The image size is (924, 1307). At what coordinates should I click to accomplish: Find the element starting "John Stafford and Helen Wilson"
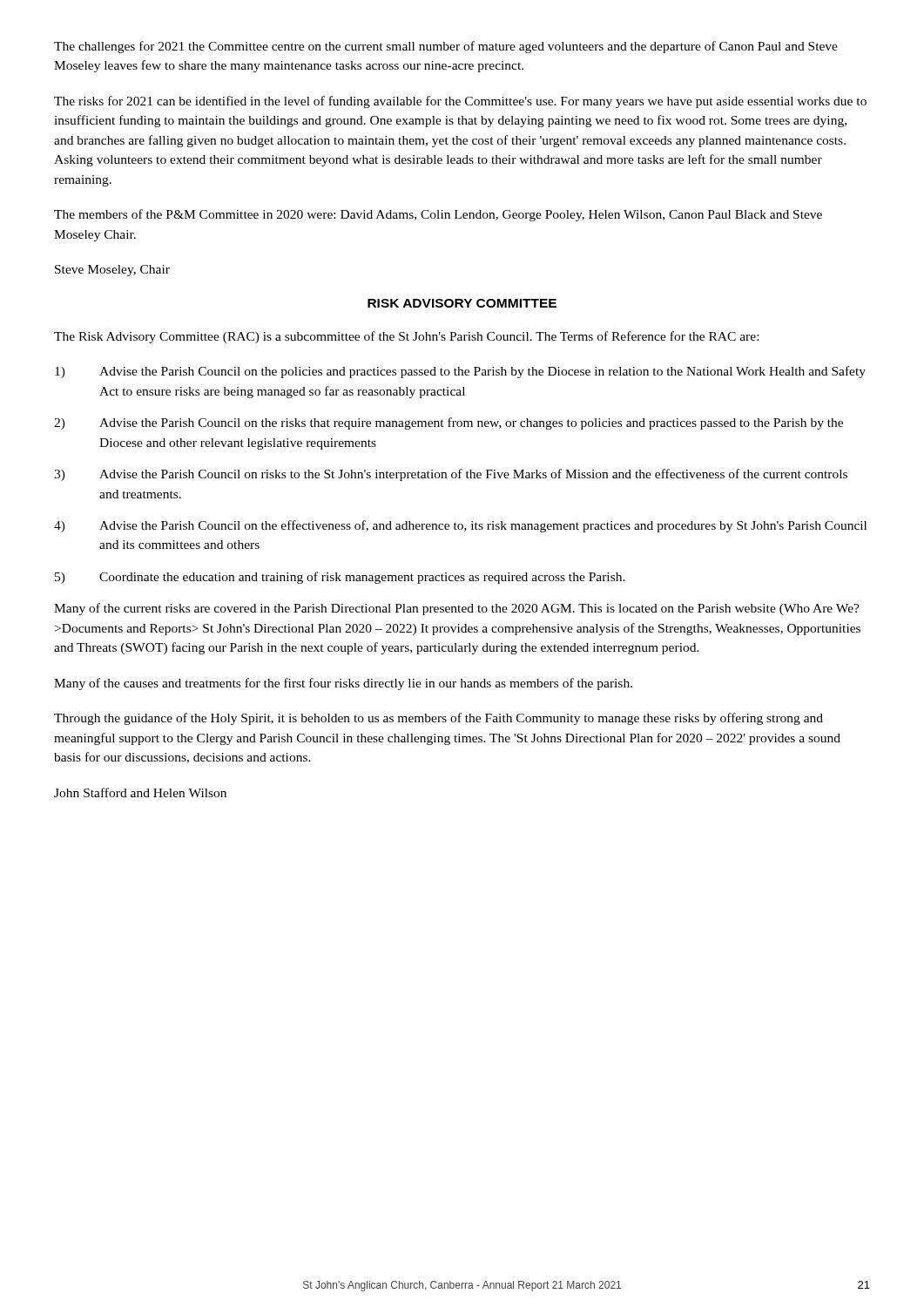(x=140, y=792)
